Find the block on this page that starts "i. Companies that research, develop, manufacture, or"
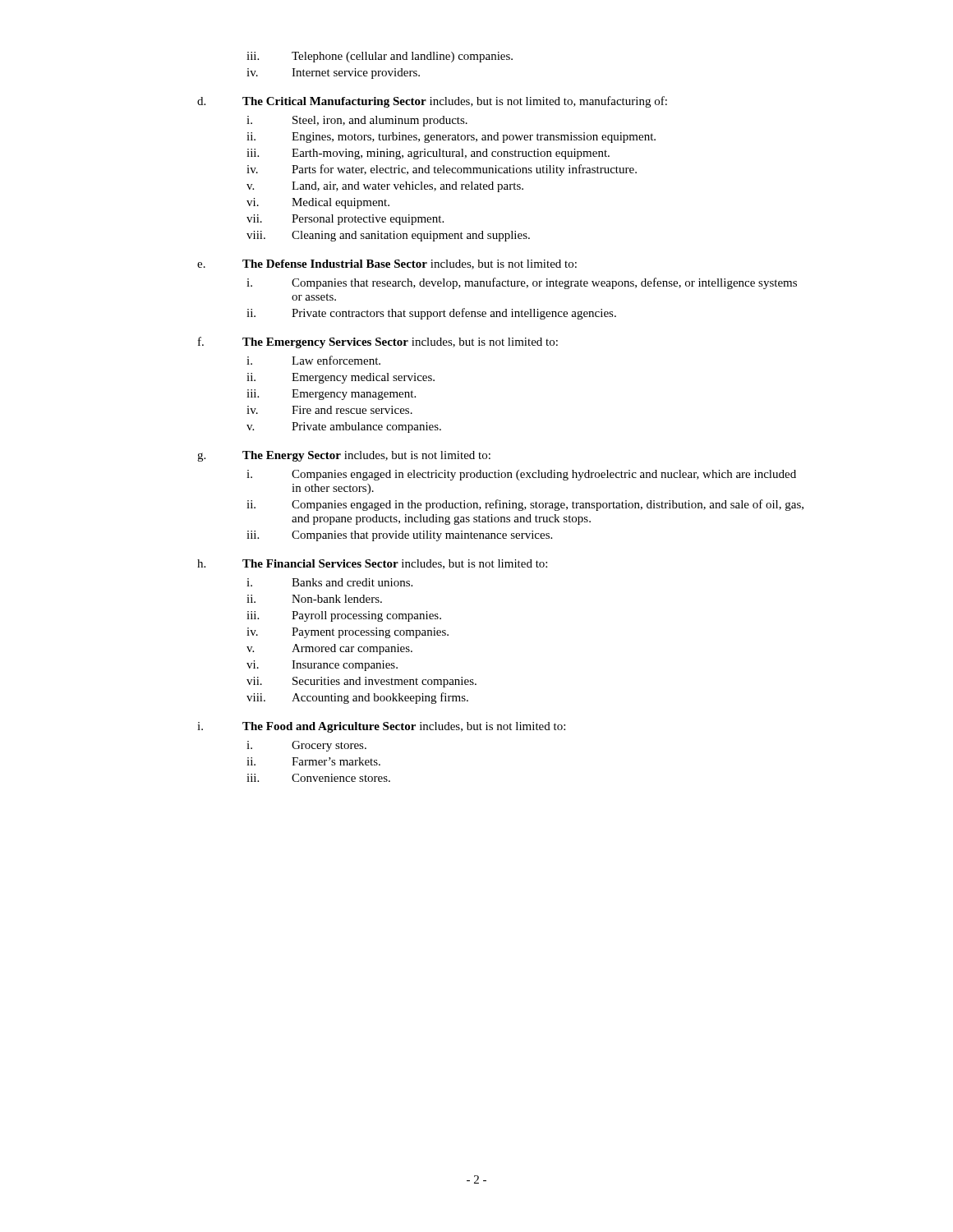 [526, 290]
